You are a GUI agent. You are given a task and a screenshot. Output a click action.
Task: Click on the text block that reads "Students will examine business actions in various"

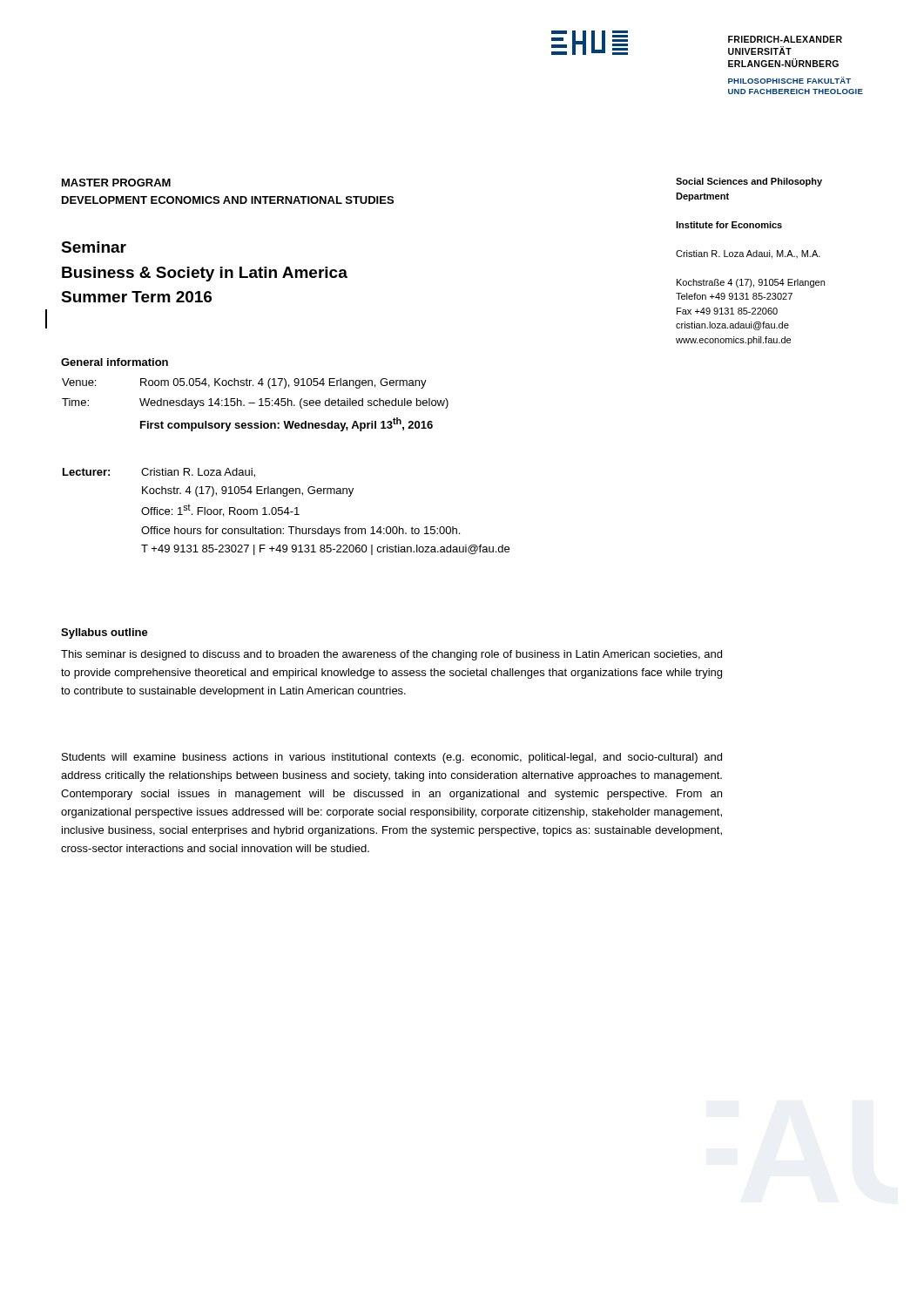392,803
